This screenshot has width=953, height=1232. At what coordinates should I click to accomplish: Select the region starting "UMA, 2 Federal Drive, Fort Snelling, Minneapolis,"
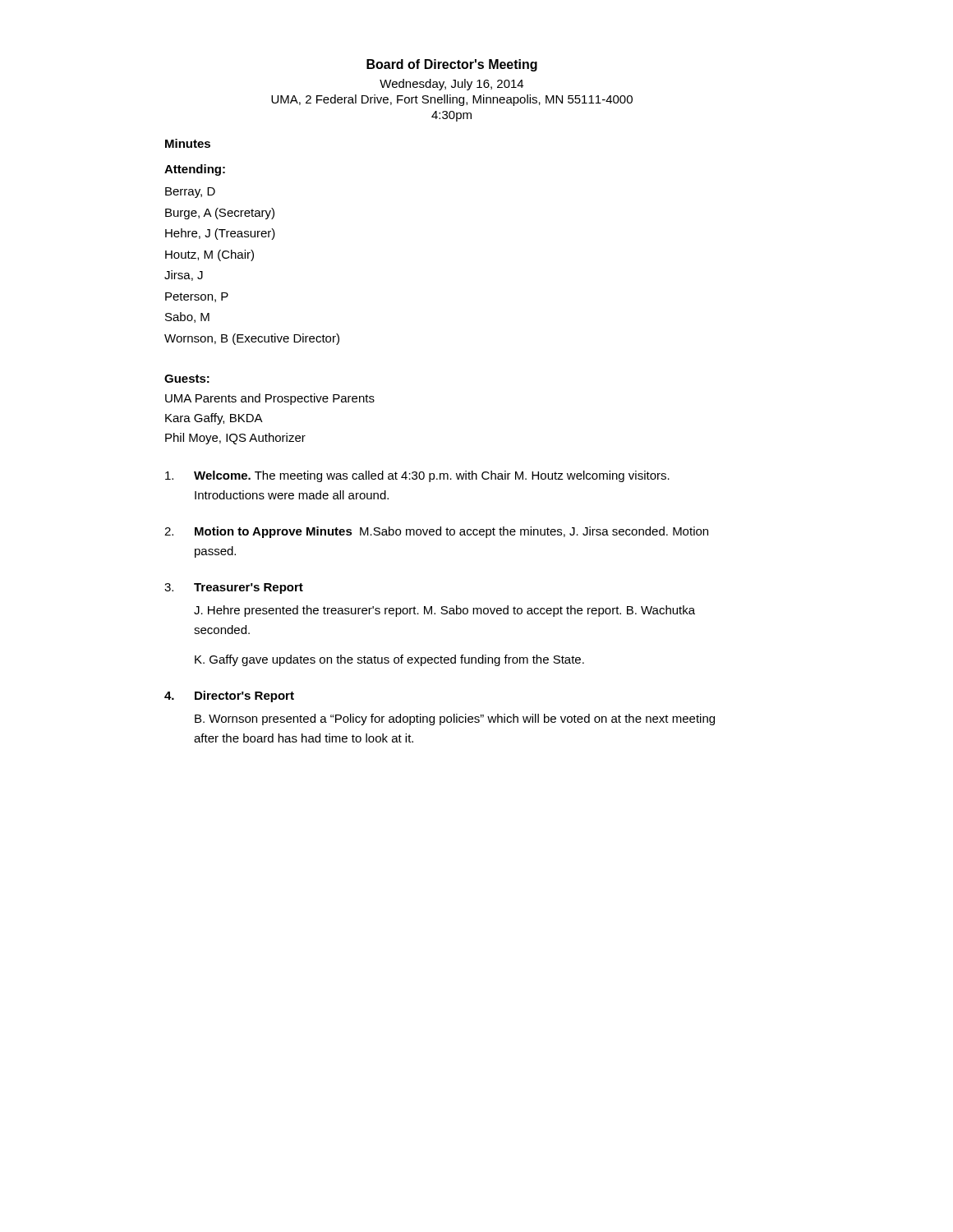click(452, 99)
